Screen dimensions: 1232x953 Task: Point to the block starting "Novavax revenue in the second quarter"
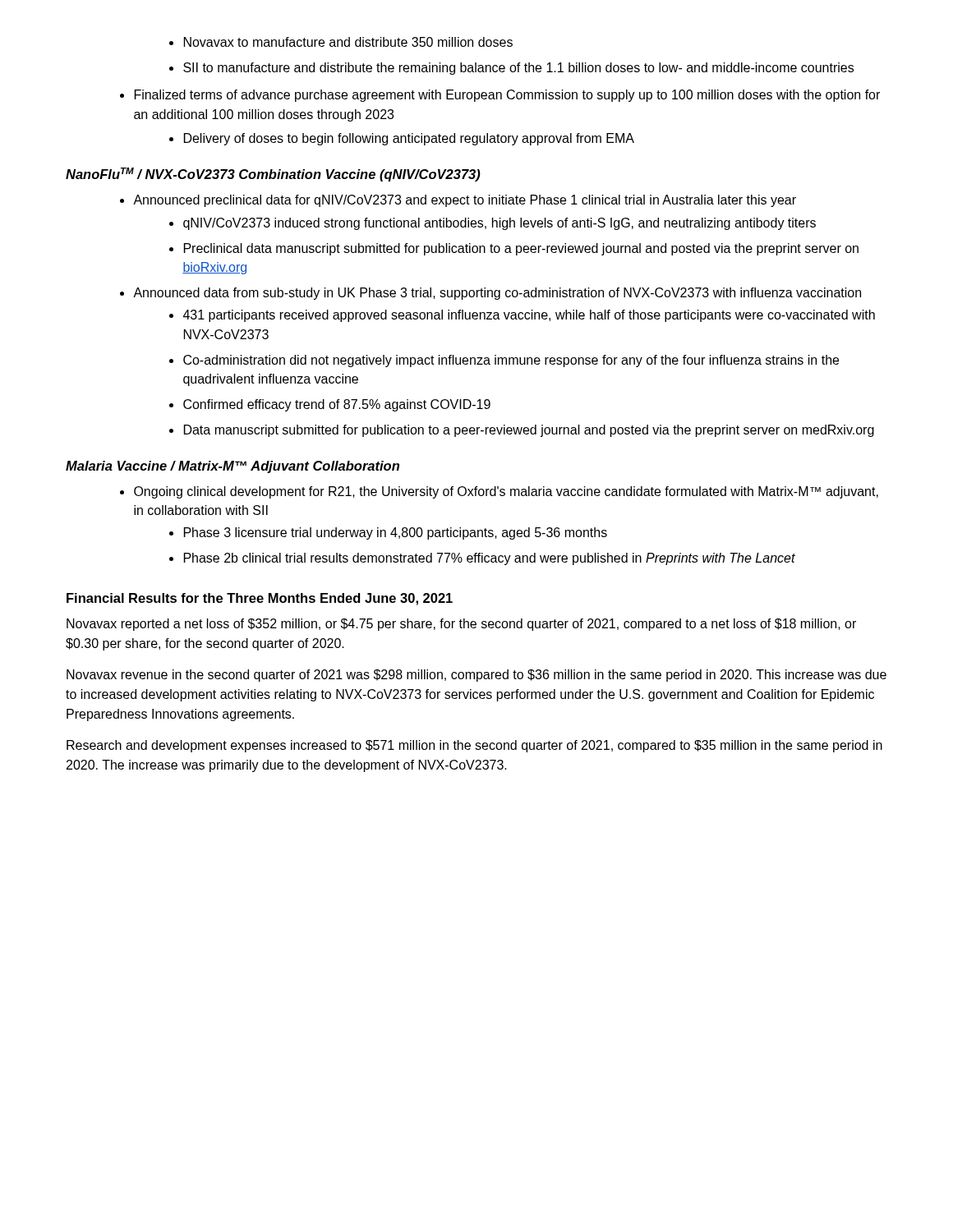click(476, 695)
